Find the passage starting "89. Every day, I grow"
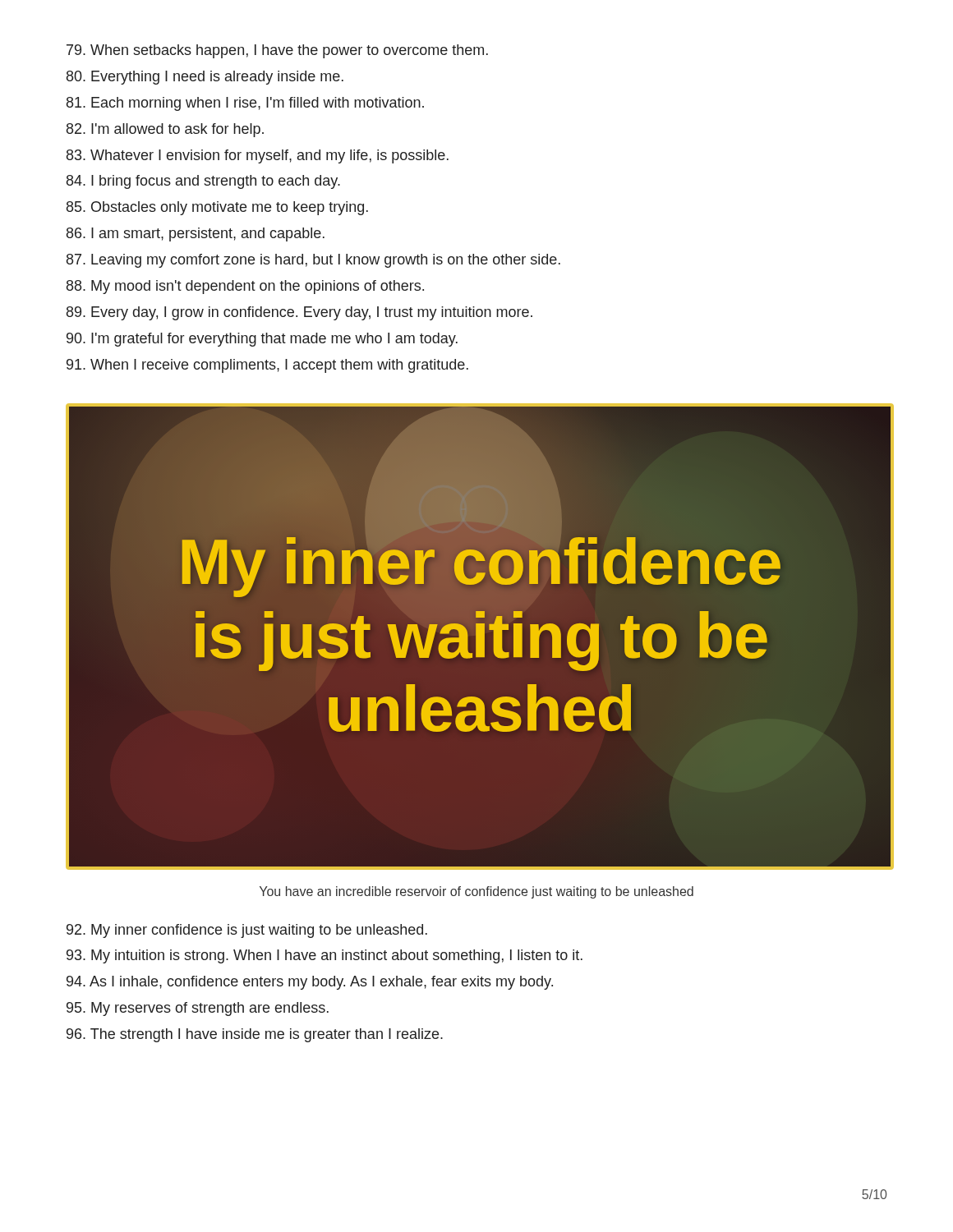The height and width of the screenshot is (1232, 953). coord(300,312)
